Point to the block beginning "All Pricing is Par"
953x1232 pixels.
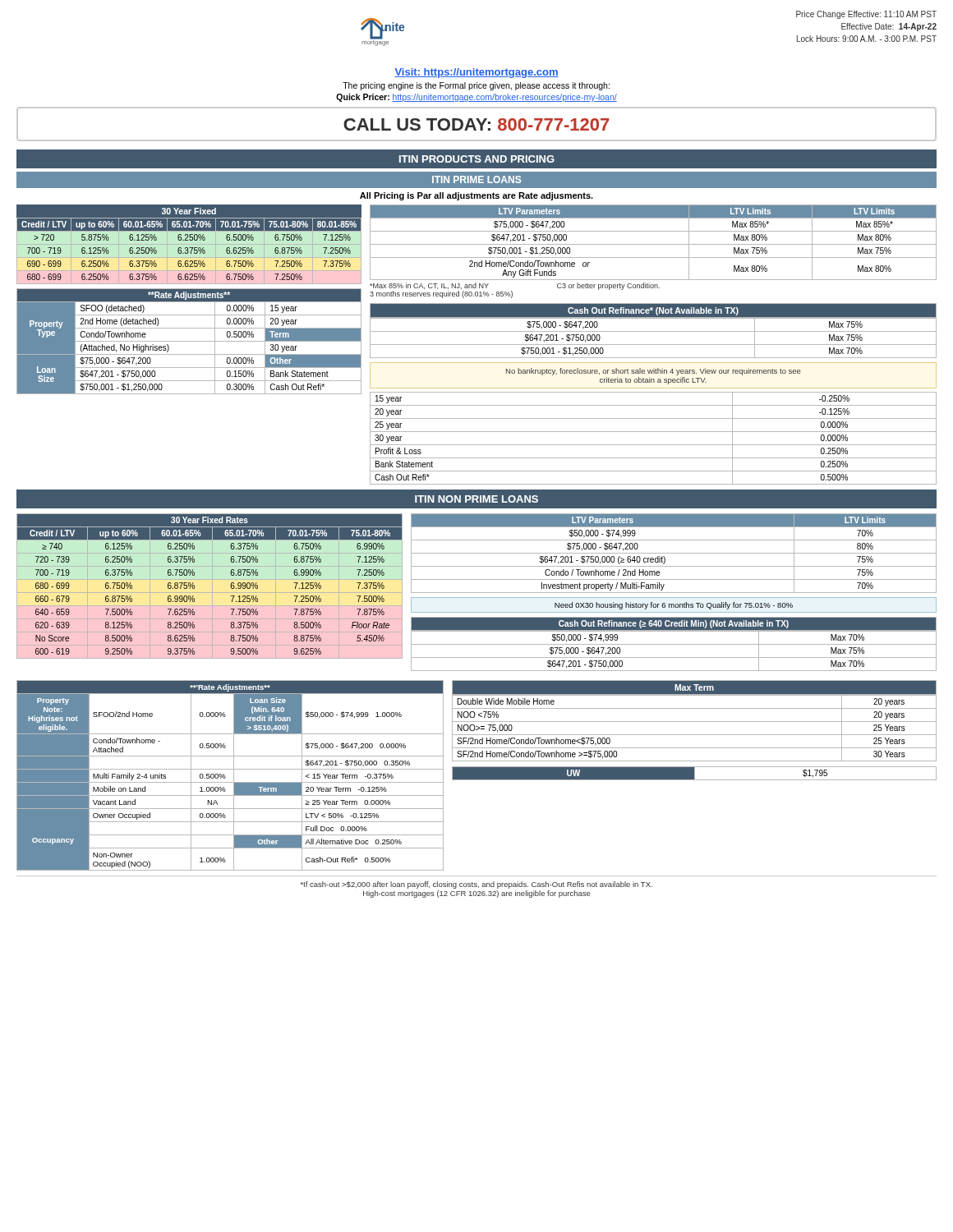(476, 196)
